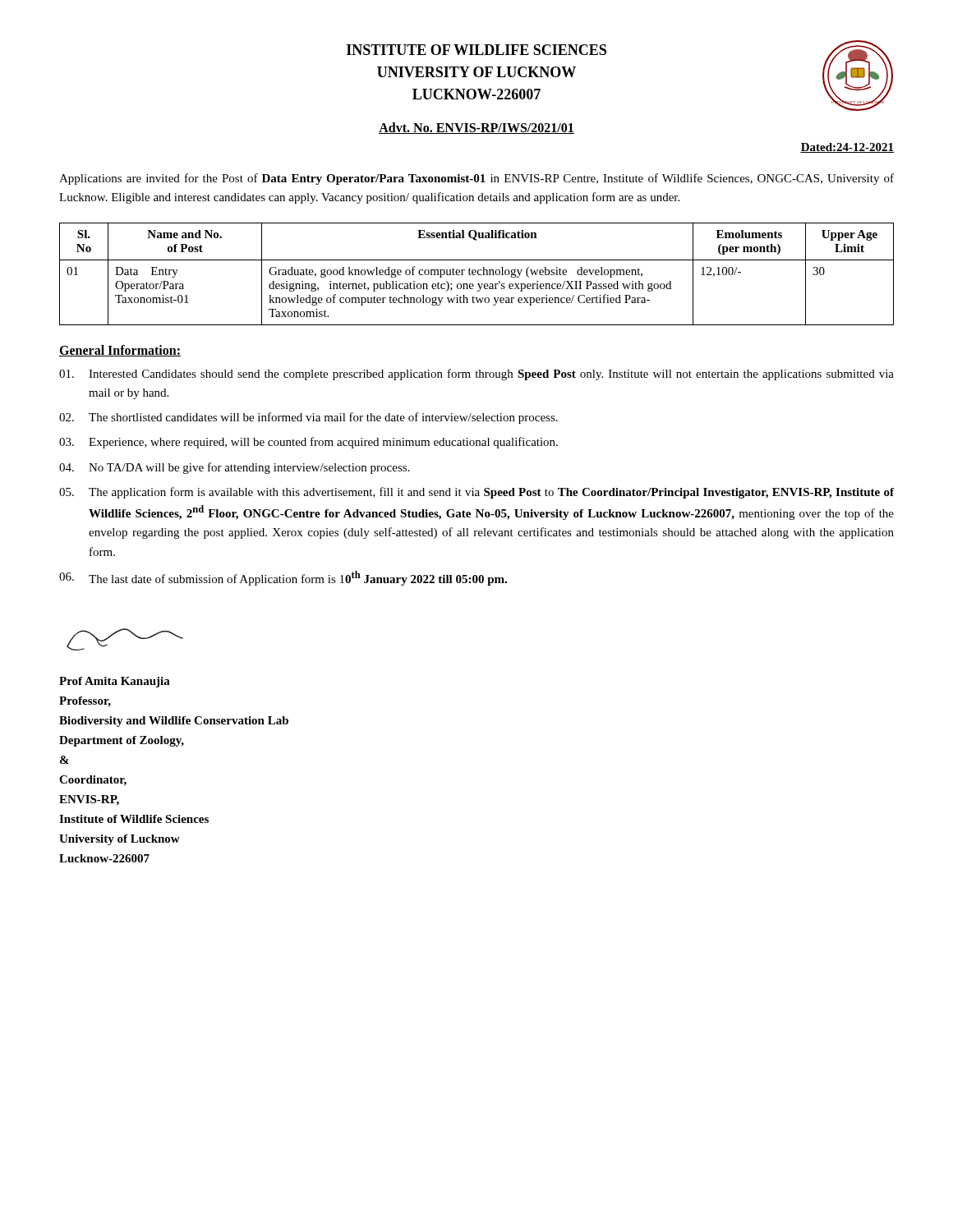Viewport: 953px width, 1232px height.
Task: Select the block starting "Applications are invited for the Post"
Action: click(x=476, y=188)
